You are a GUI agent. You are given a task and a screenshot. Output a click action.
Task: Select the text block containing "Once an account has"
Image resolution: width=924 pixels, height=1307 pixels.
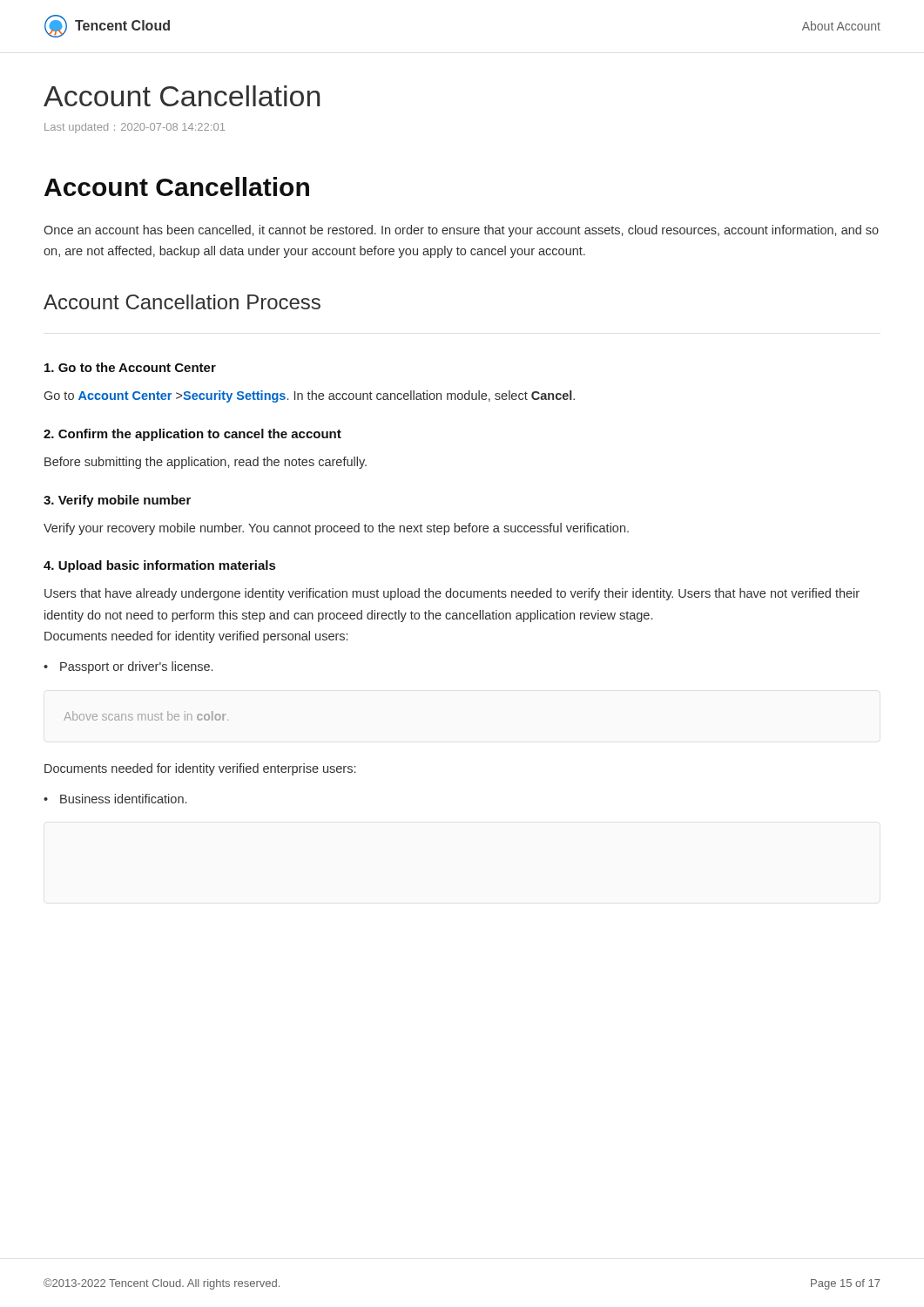[461, 241]
